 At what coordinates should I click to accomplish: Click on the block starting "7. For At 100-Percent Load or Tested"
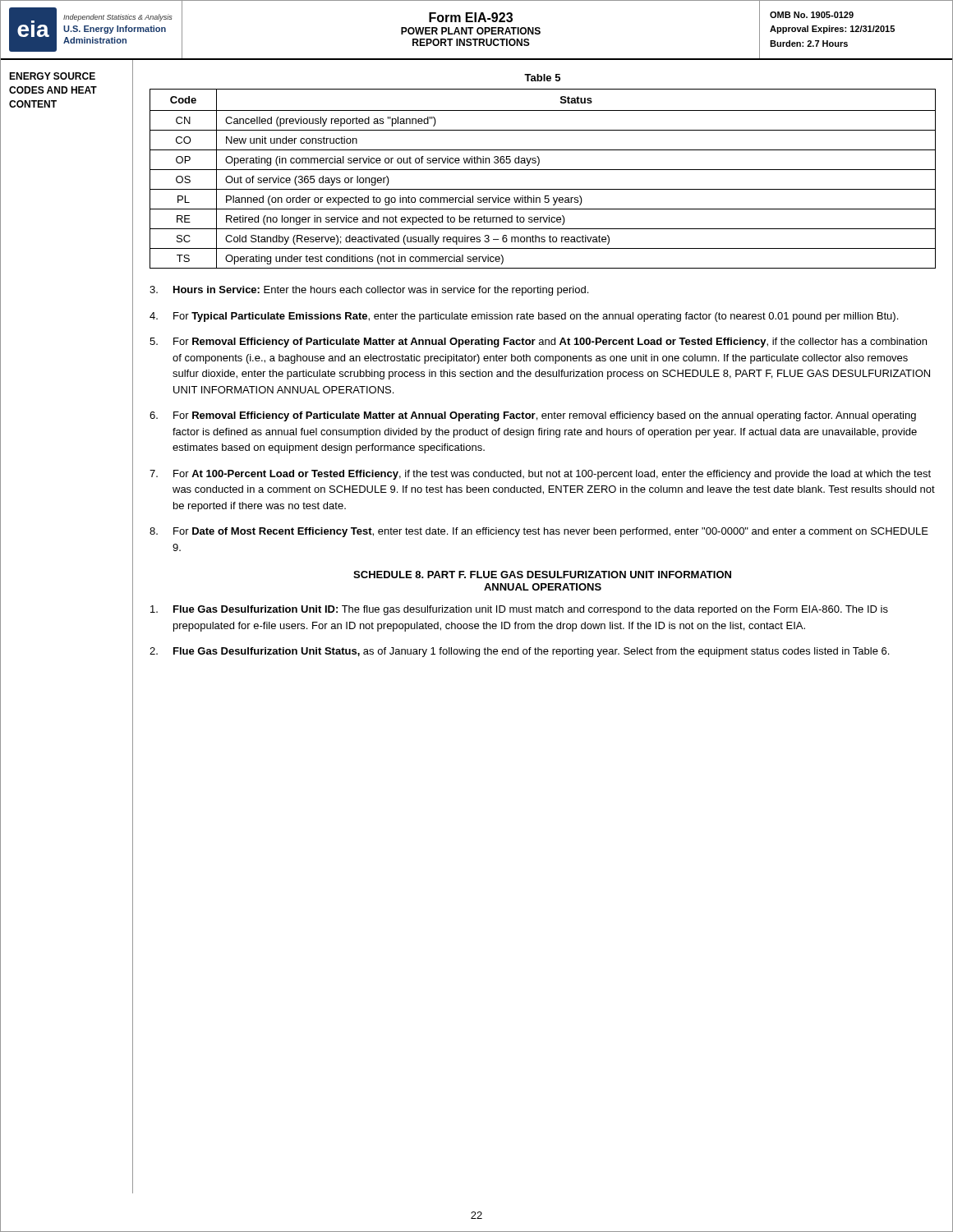pyautogui.click(x=543, y=489)
